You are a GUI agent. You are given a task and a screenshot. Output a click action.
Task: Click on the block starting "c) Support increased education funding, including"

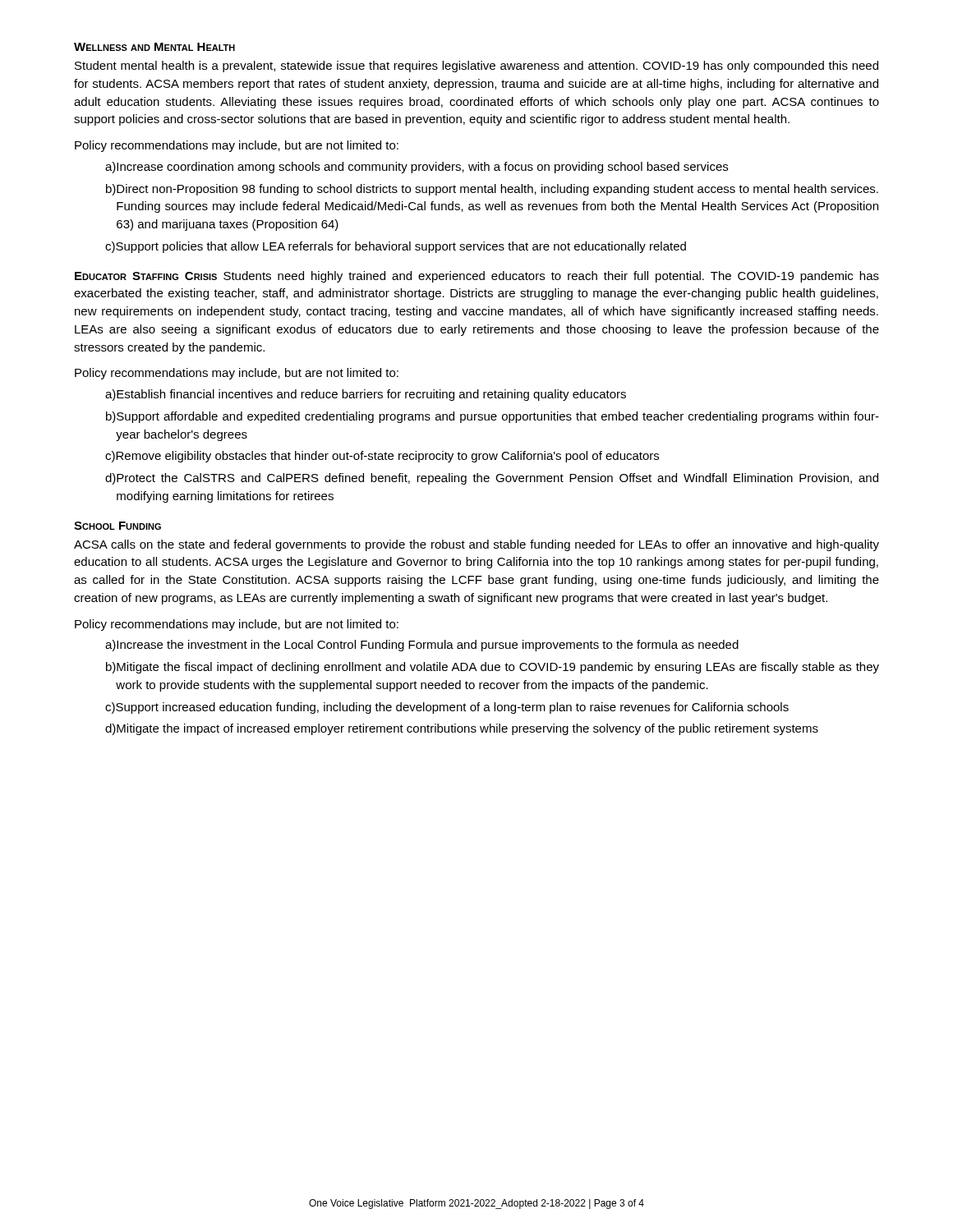click(476, 707)
